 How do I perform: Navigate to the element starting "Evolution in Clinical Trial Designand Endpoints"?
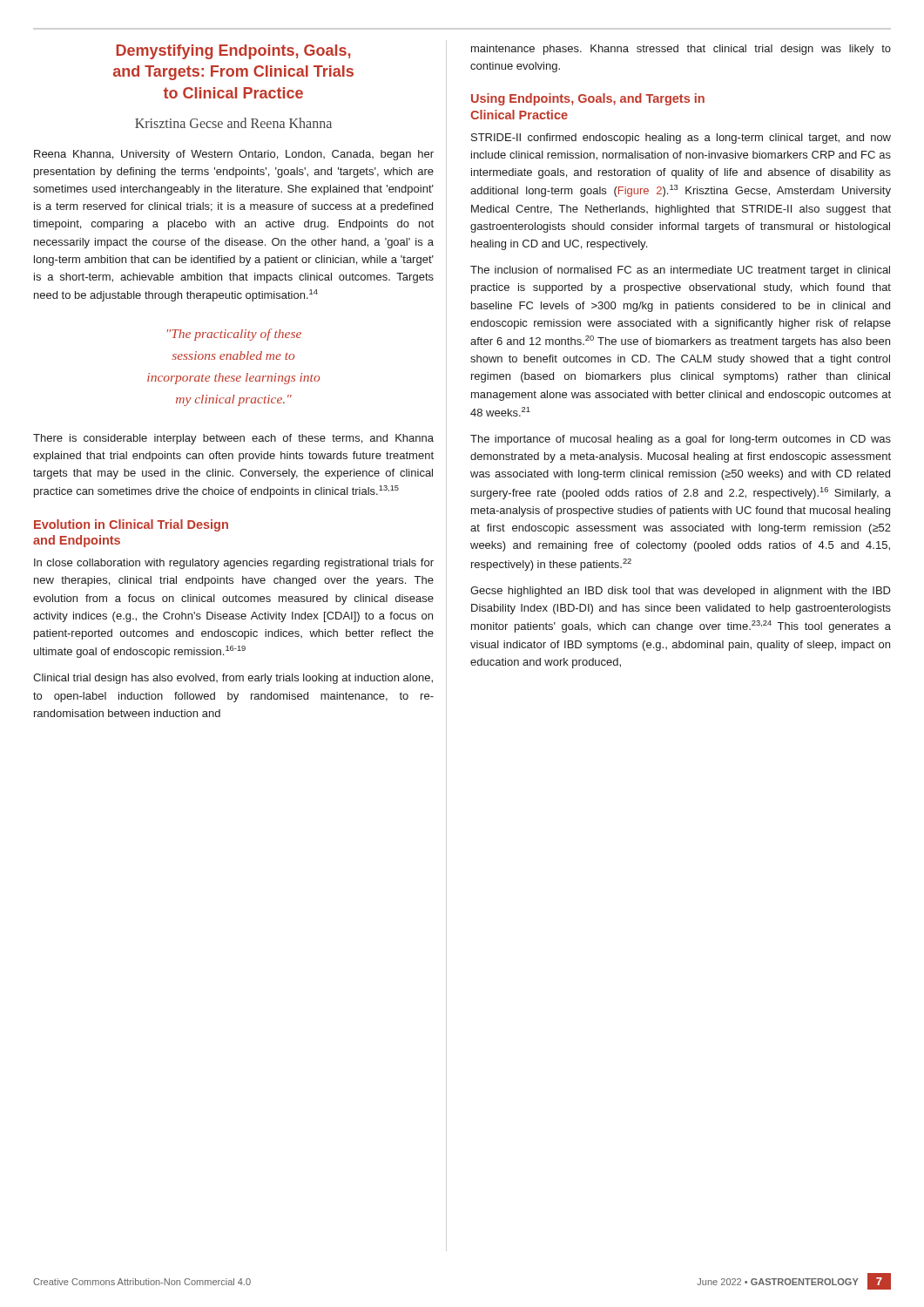point(131,532)
